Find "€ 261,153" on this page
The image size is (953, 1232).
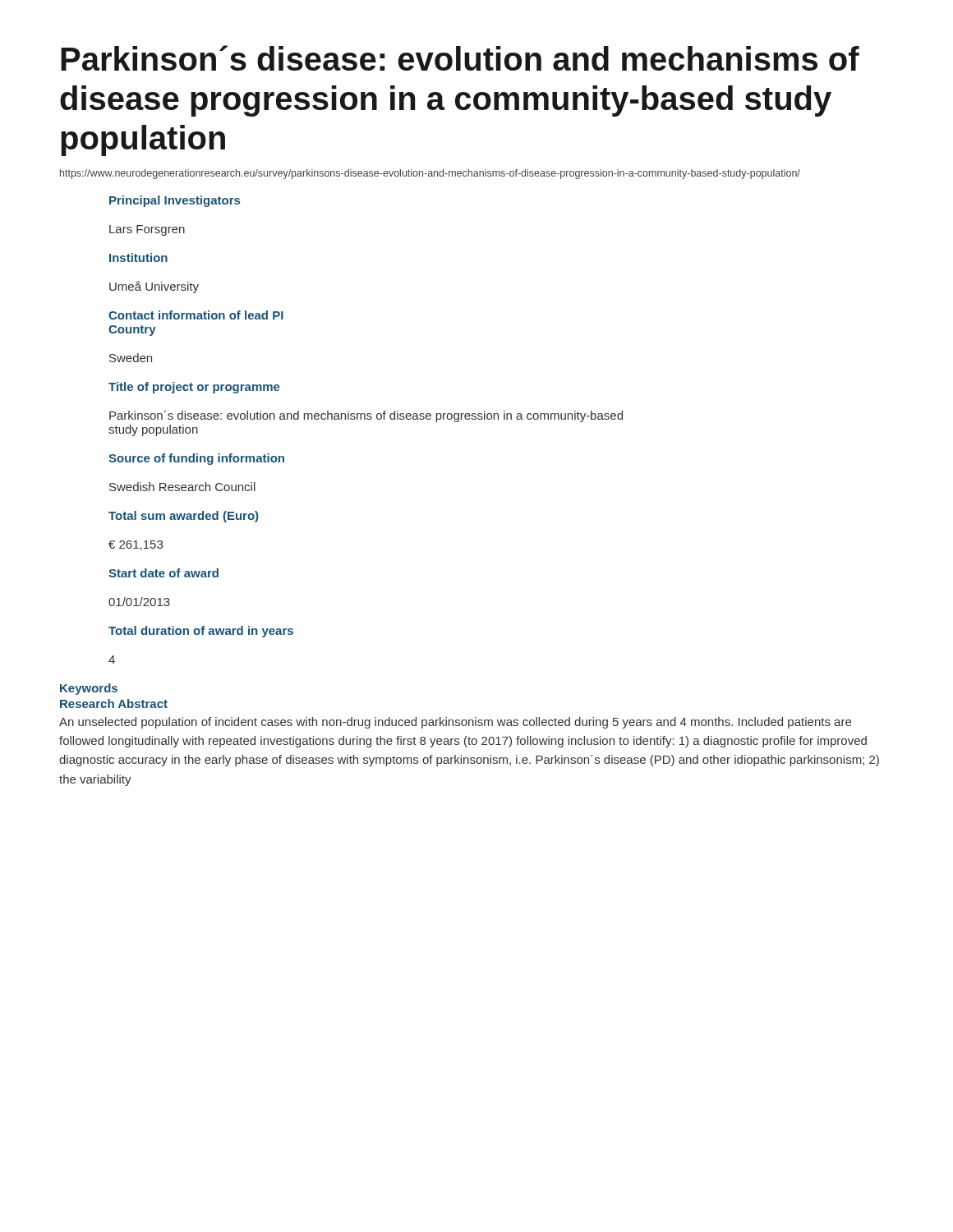[136, 545]
